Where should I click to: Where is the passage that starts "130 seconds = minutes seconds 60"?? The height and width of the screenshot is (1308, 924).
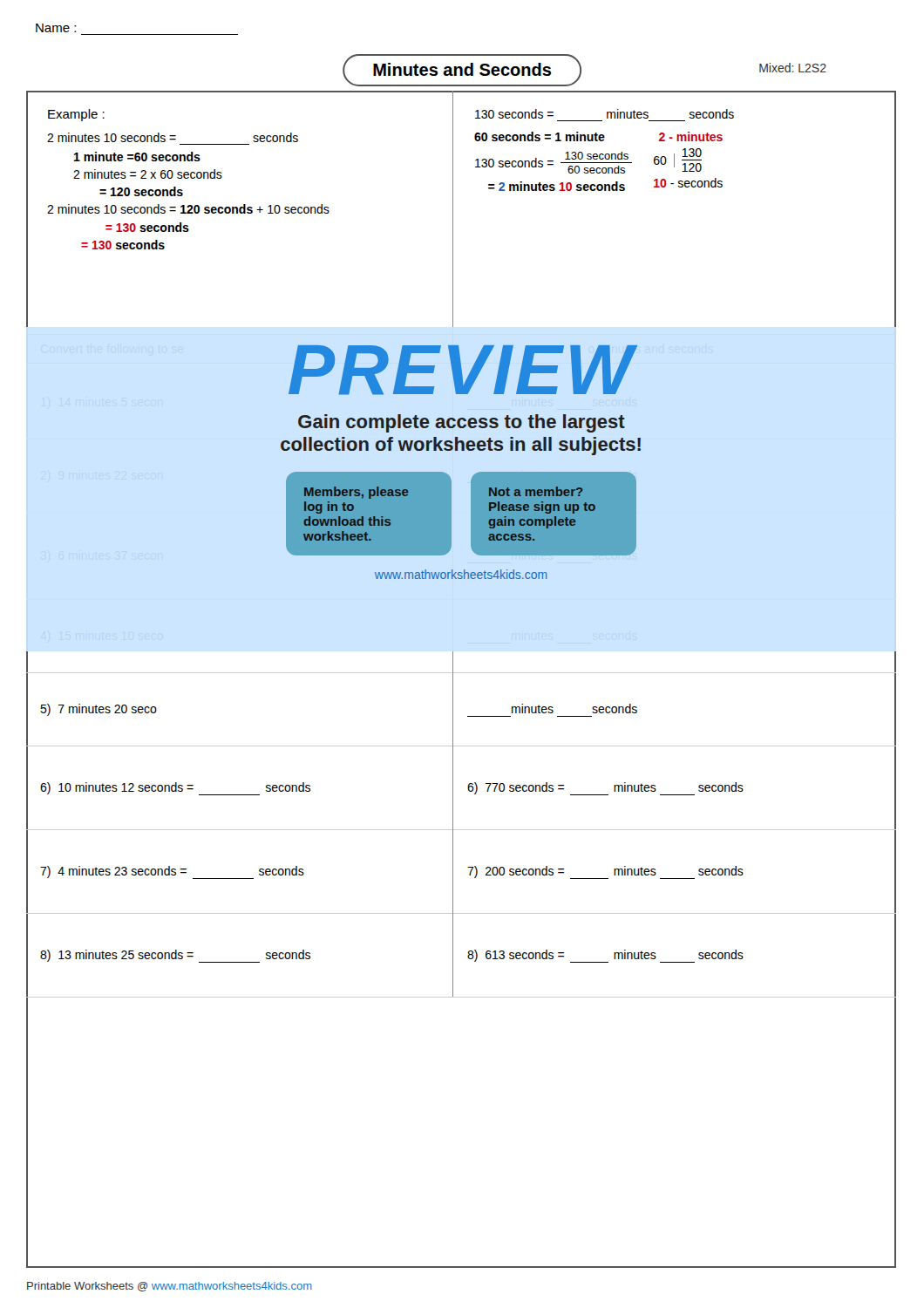[667, 150]
